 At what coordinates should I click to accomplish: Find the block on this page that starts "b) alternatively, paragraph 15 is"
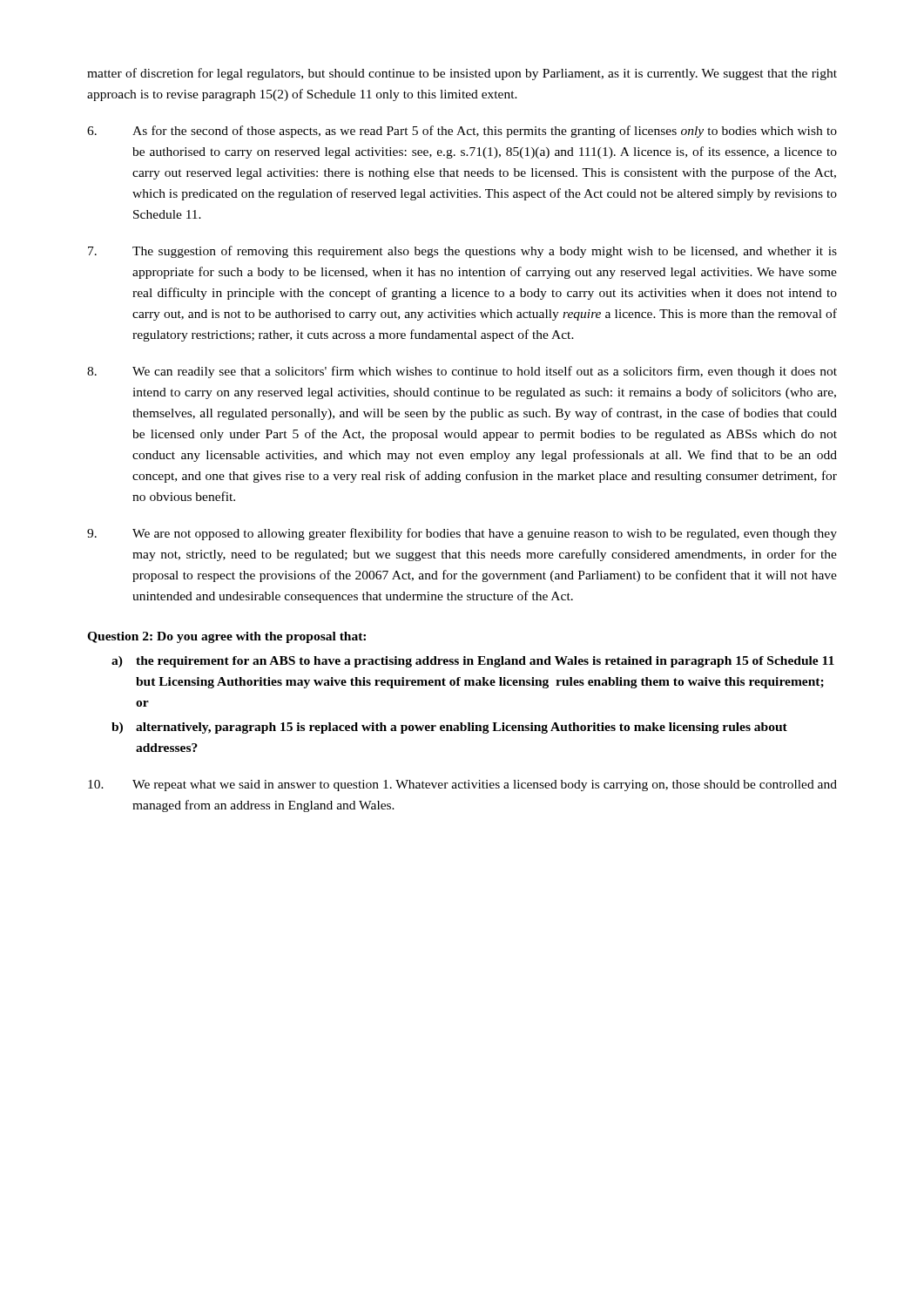pos(474,738)
